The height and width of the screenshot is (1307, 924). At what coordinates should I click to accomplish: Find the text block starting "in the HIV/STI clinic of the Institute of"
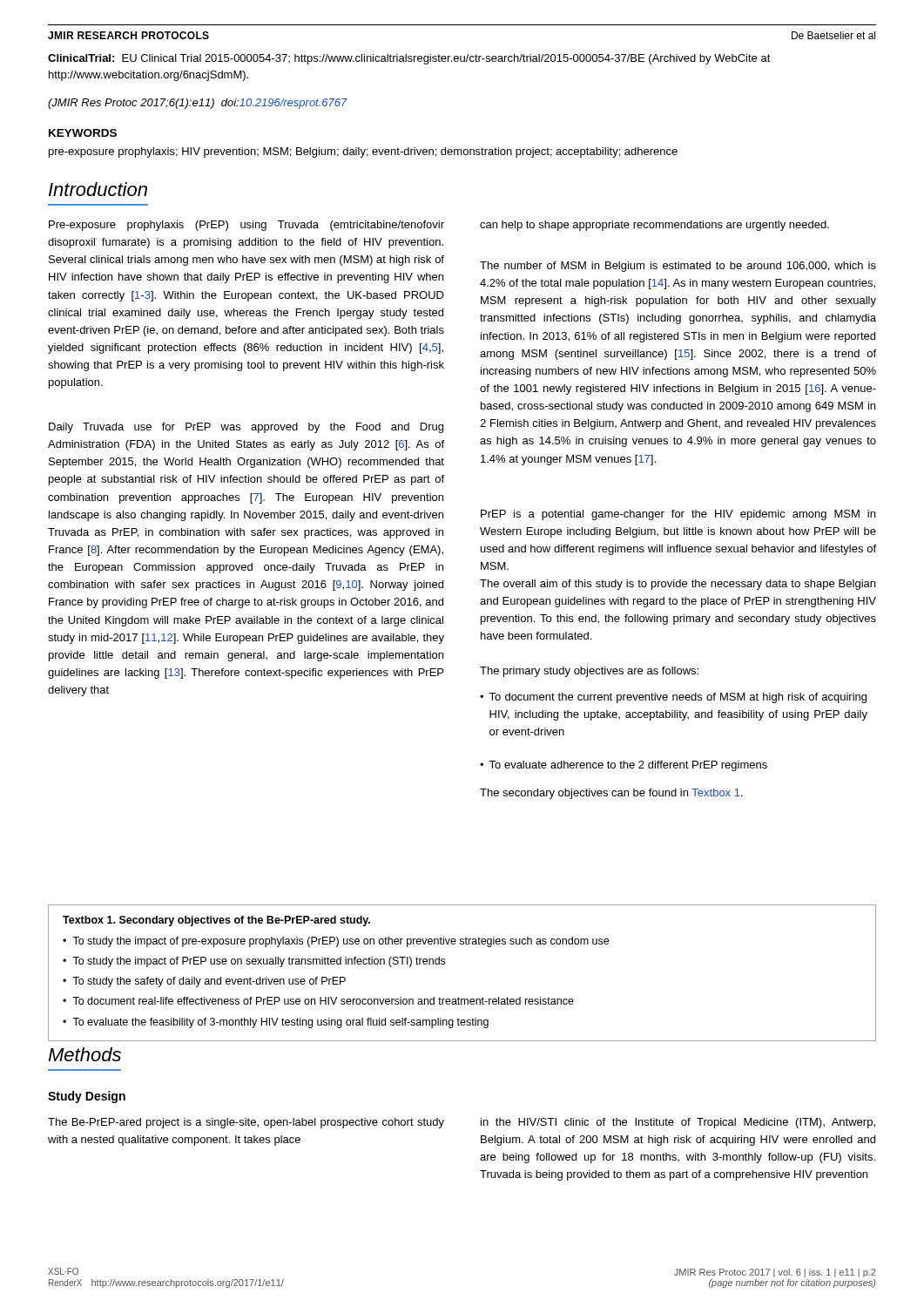pos(678,1148)
